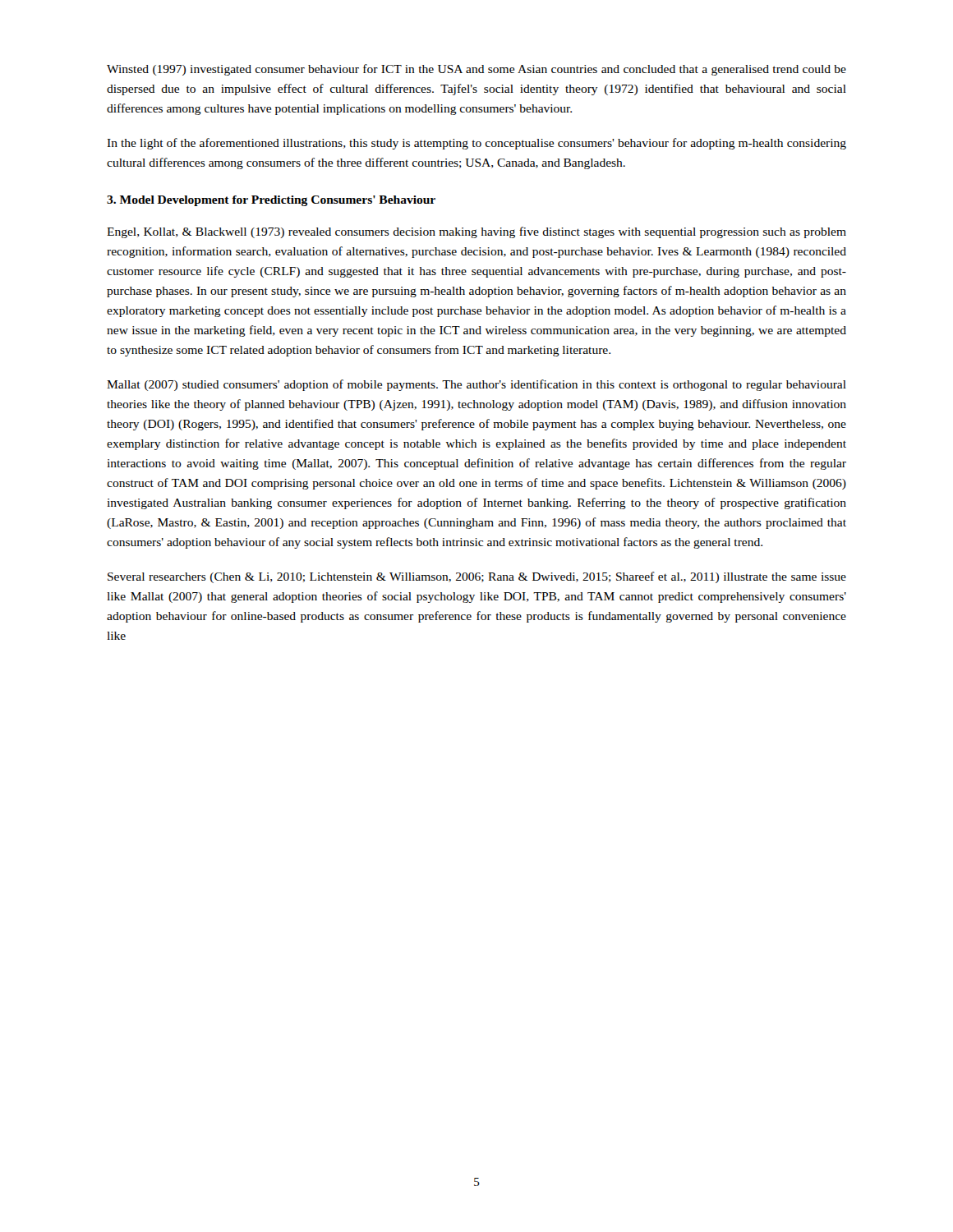
Task: Where is the passage that starts "Several researchers (Chen & Li, 2010; Lichtenstein &"?
Action: [x=476, y=606]
